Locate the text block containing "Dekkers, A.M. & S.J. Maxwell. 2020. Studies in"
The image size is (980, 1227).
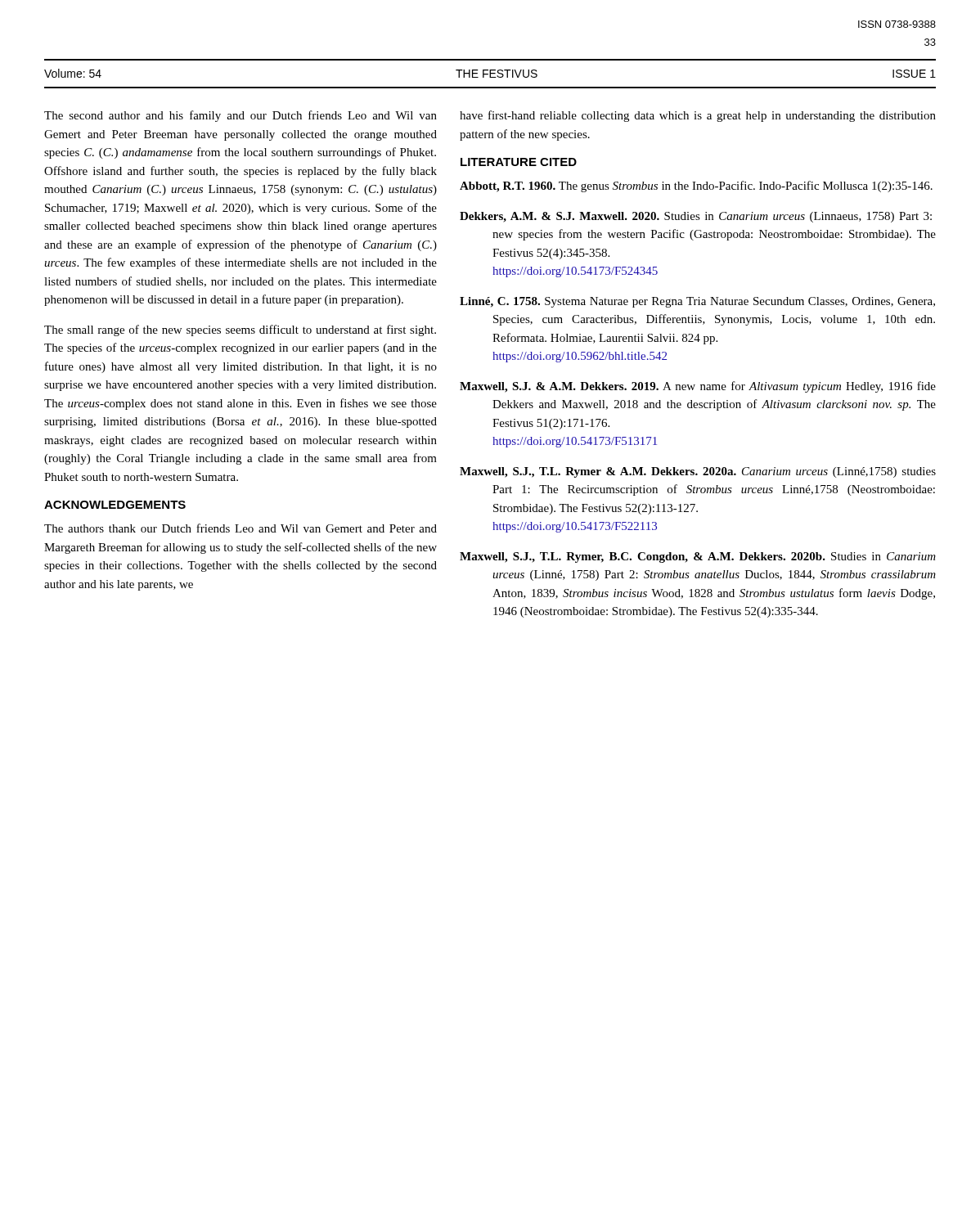point(698,243)
